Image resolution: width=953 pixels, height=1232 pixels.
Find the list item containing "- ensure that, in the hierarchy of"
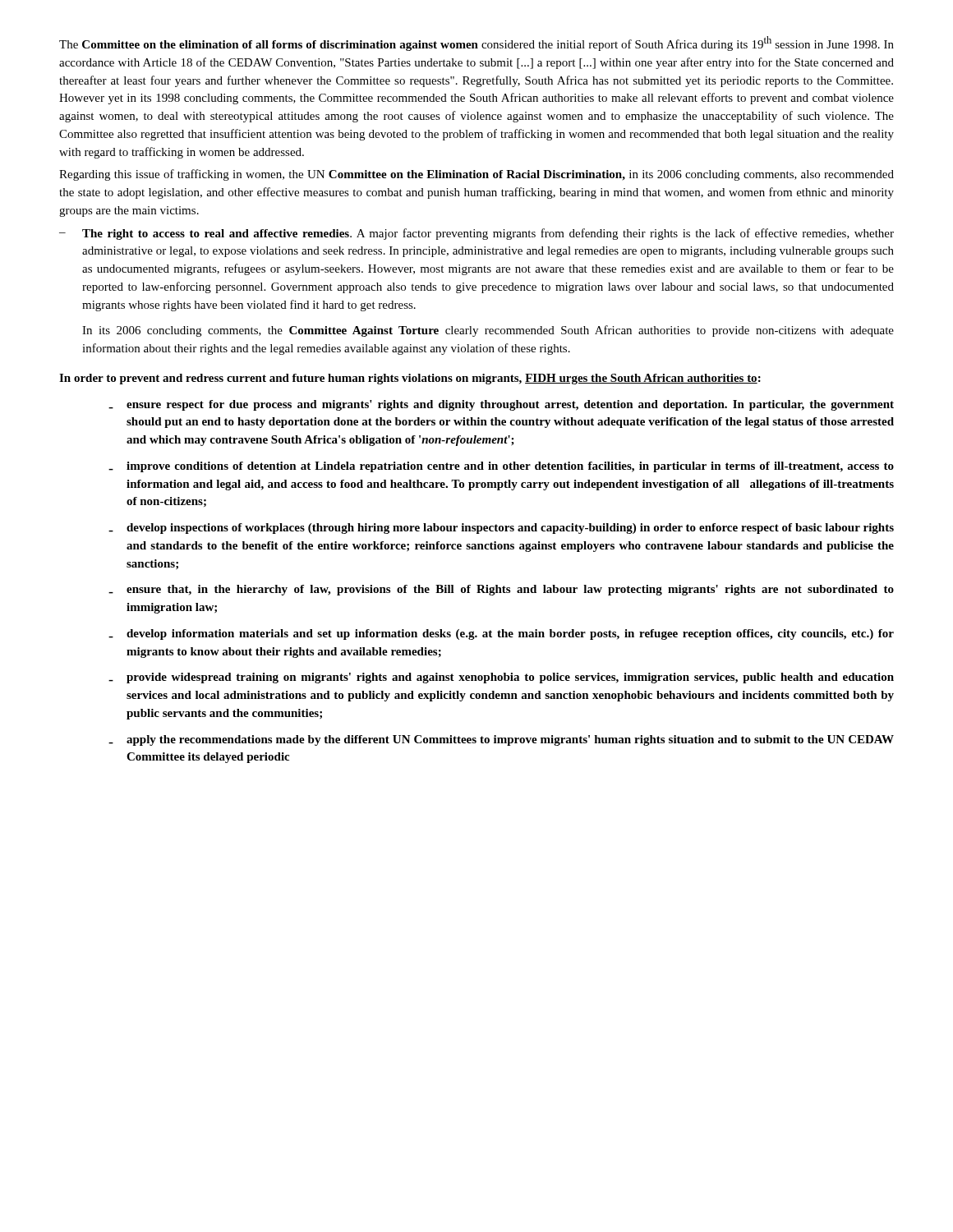[501, 599]
